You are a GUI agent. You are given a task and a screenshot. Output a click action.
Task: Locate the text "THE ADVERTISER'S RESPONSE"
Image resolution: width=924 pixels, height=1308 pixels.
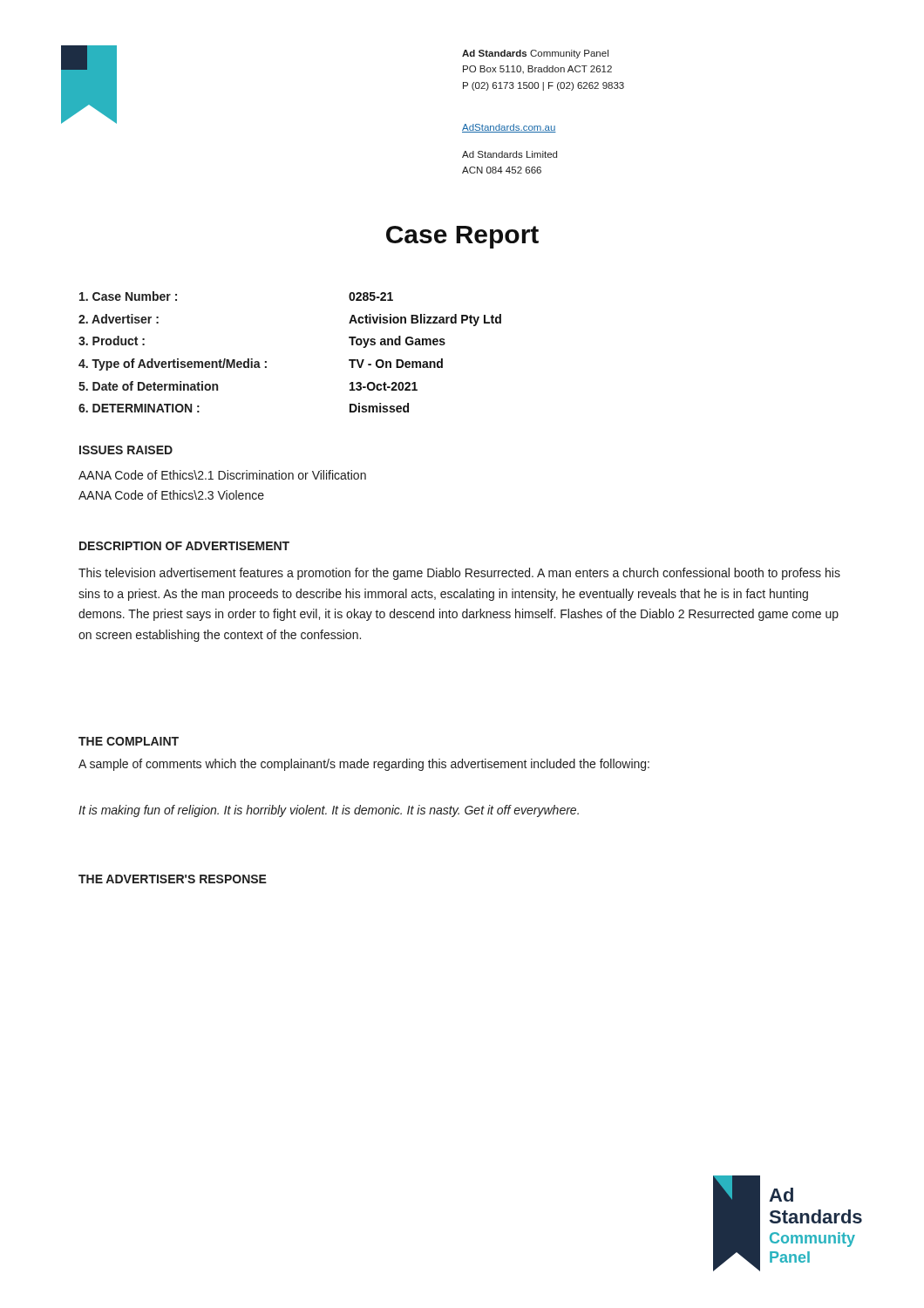[173, 879]
